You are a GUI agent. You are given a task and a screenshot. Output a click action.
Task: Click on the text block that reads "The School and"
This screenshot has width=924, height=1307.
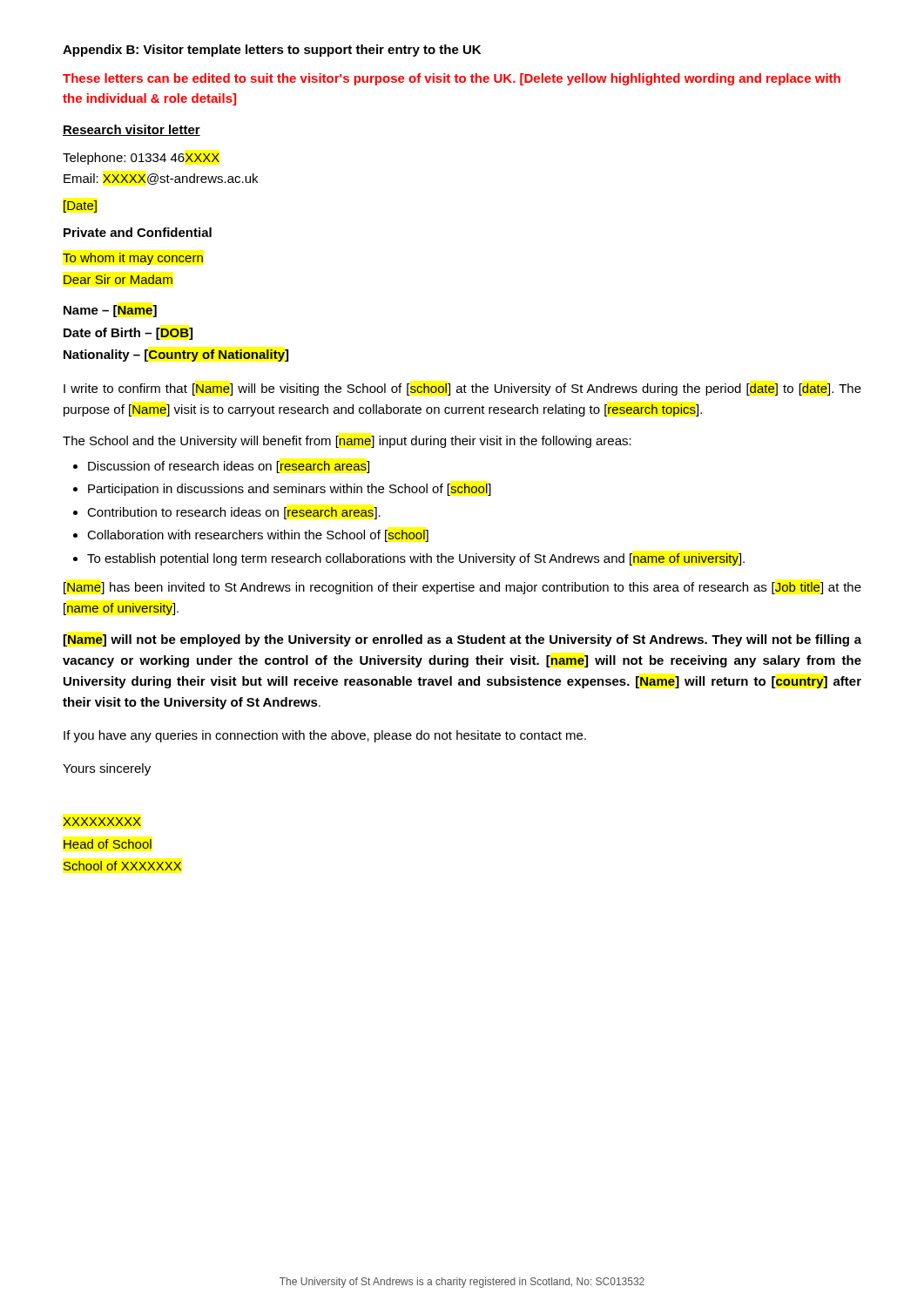click(x=347, y=440)
